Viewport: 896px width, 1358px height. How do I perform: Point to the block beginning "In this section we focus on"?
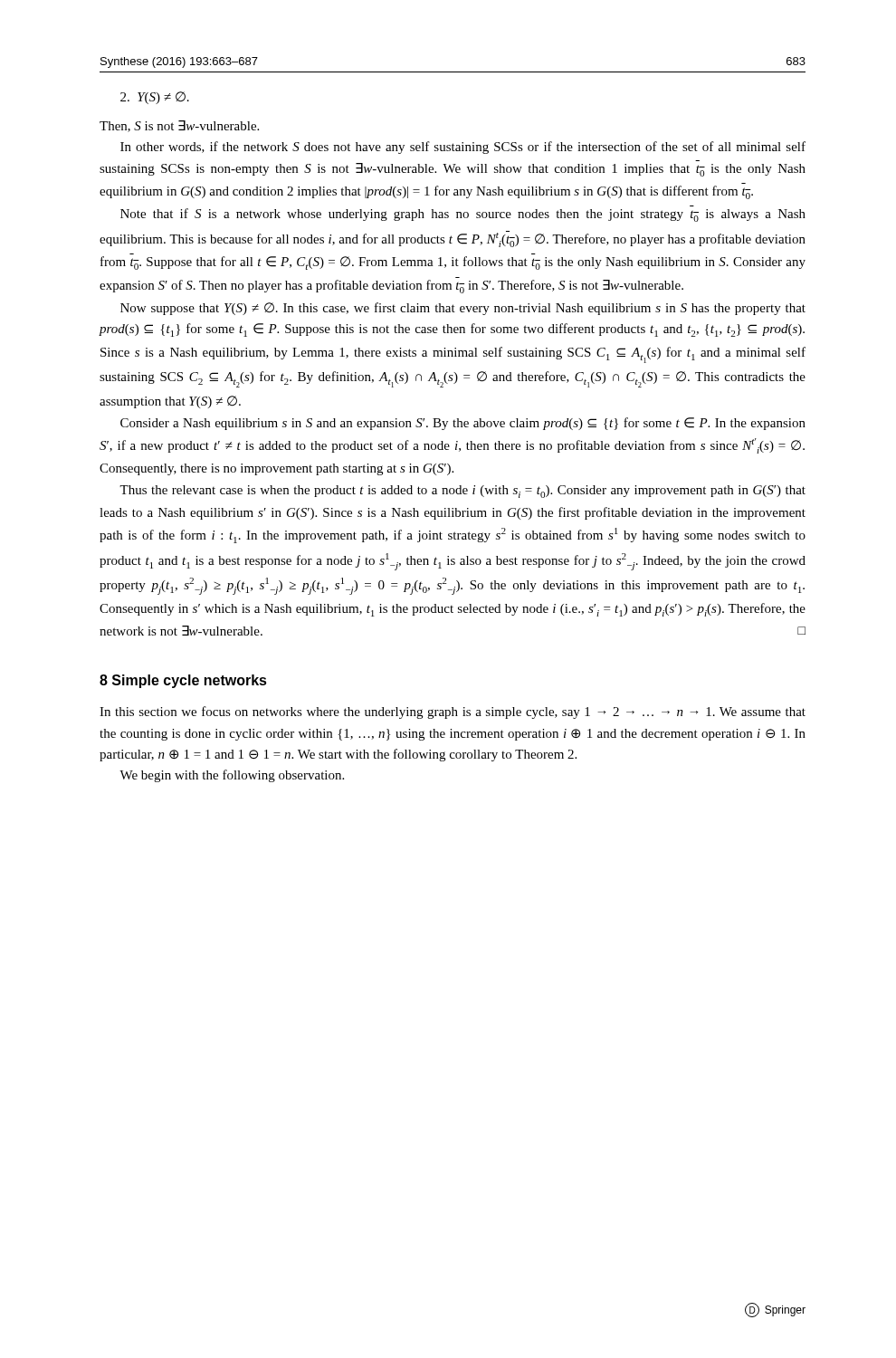pos(453,733)
